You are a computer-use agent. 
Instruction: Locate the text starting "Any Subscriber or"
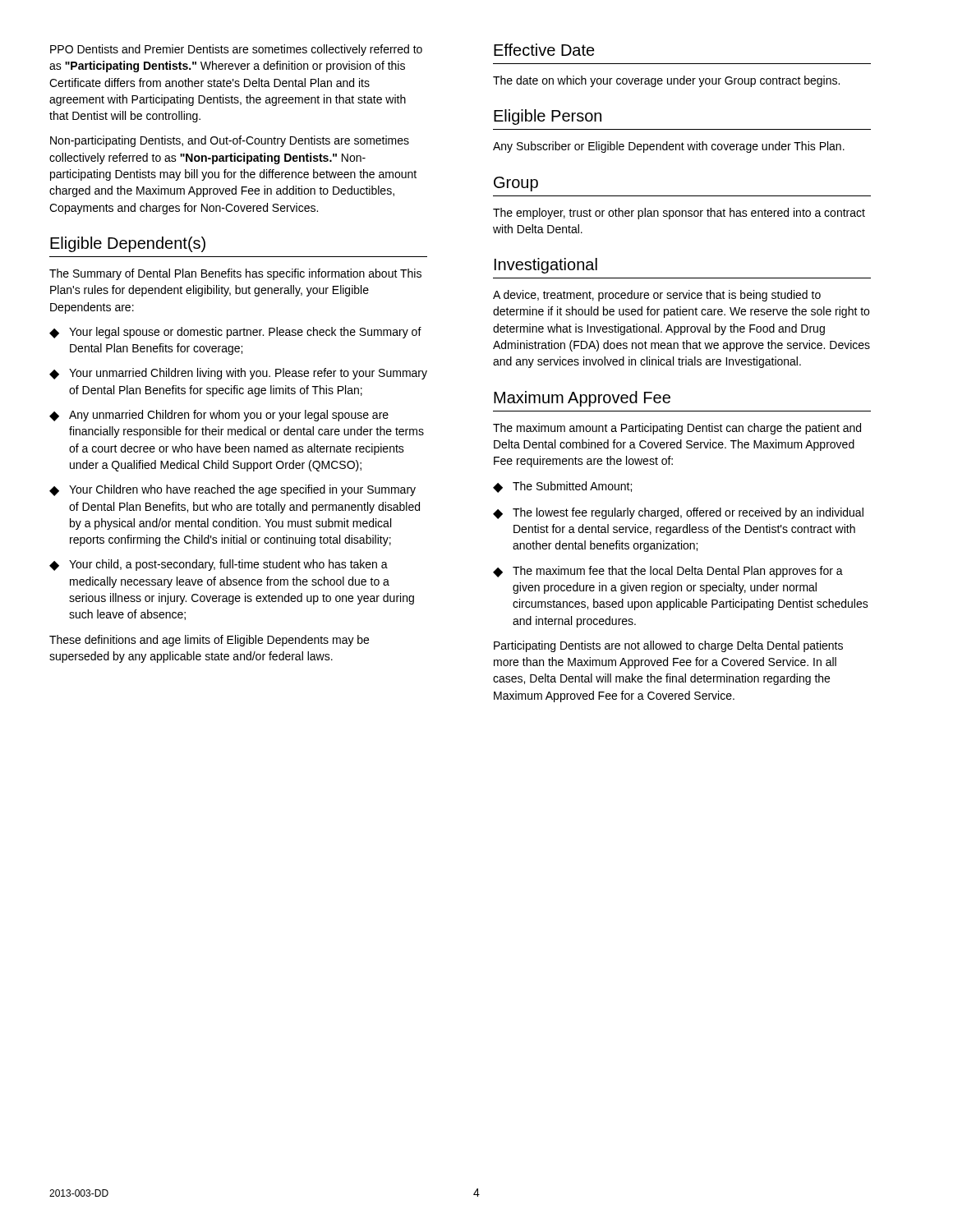[x=682, y=147]
